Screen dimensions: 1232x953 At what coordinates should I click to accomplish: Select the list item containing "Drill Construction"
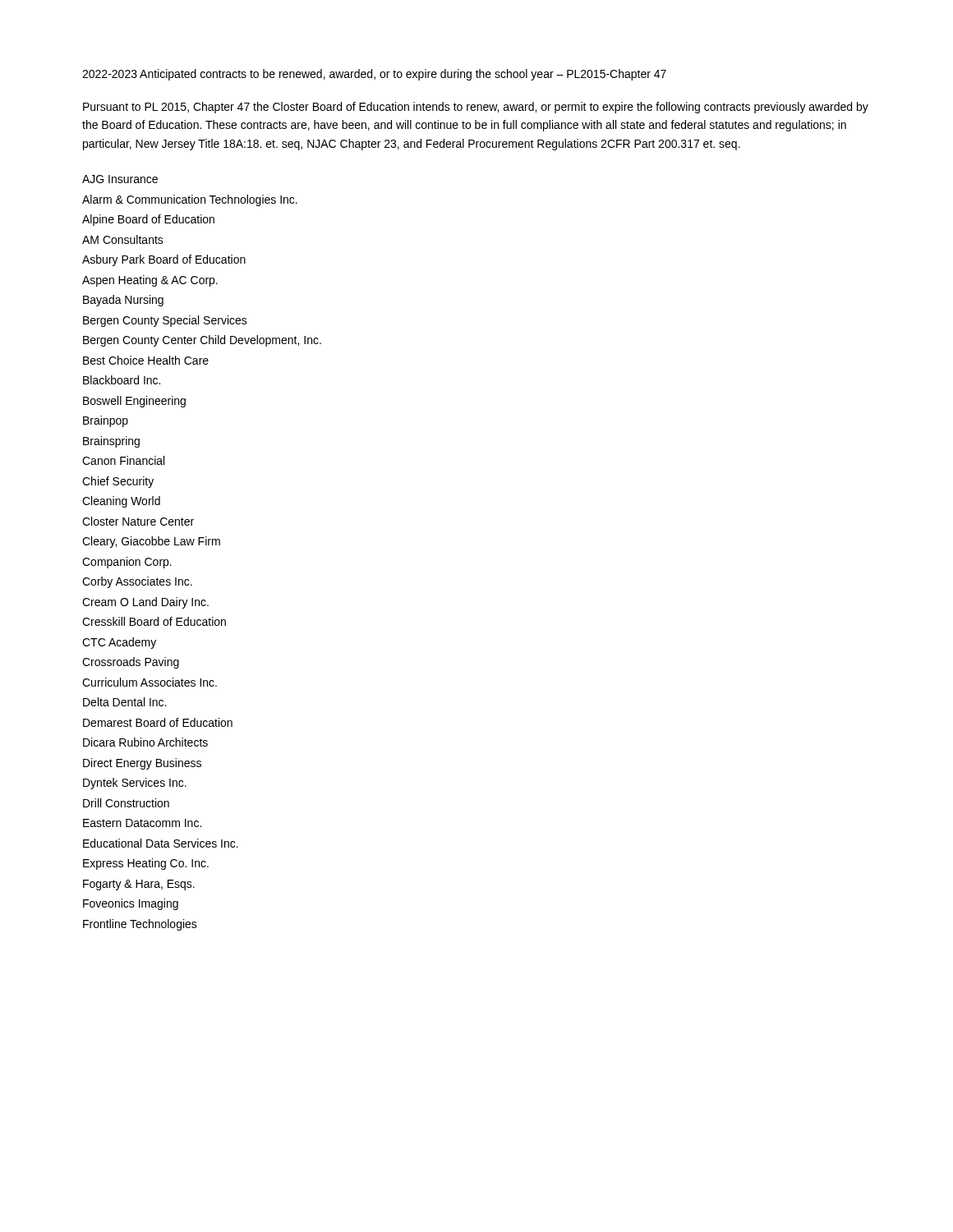coord(126,803)
